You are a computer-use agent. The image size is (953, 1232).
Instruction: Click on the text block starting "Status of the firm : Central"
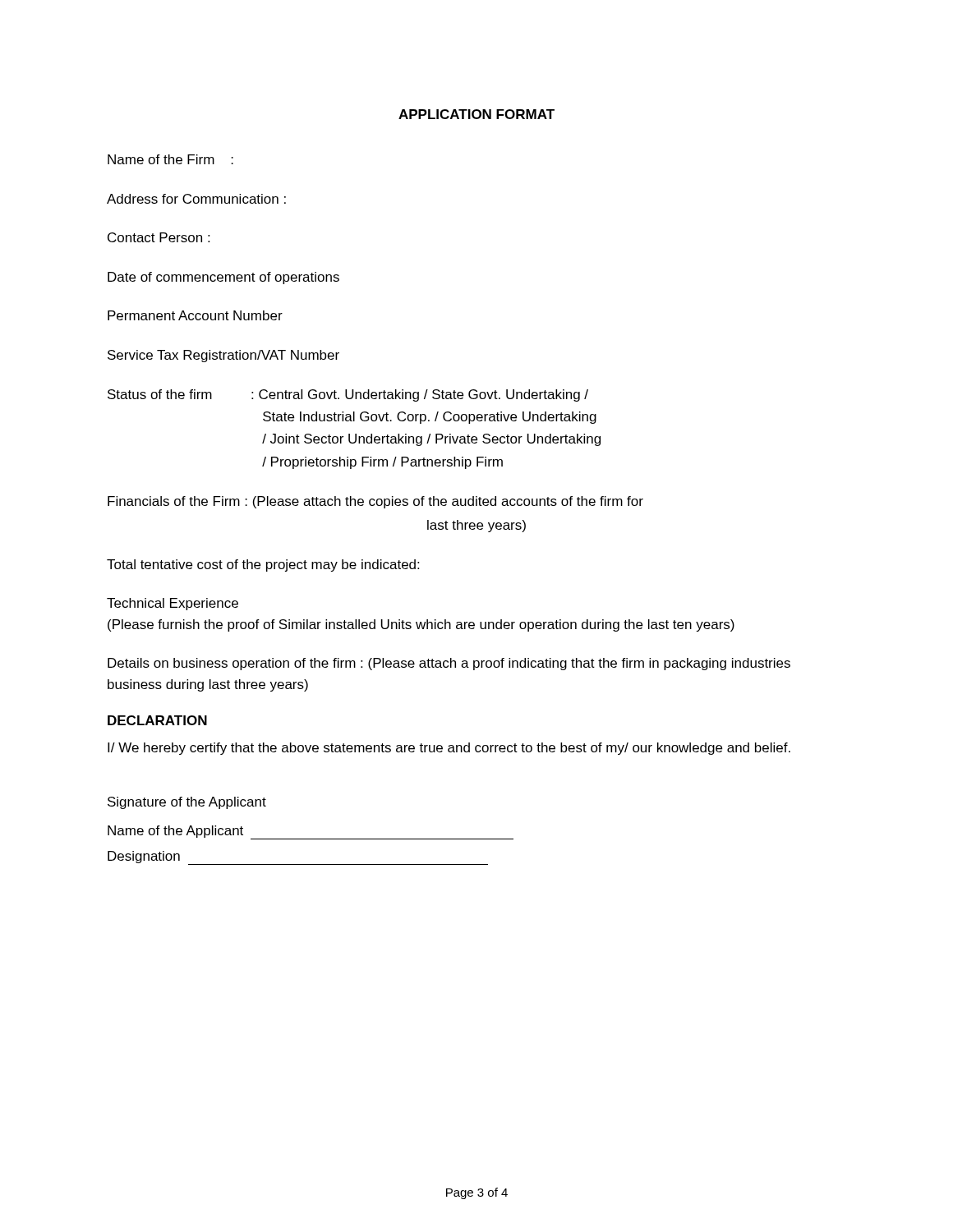click(476, 428)
